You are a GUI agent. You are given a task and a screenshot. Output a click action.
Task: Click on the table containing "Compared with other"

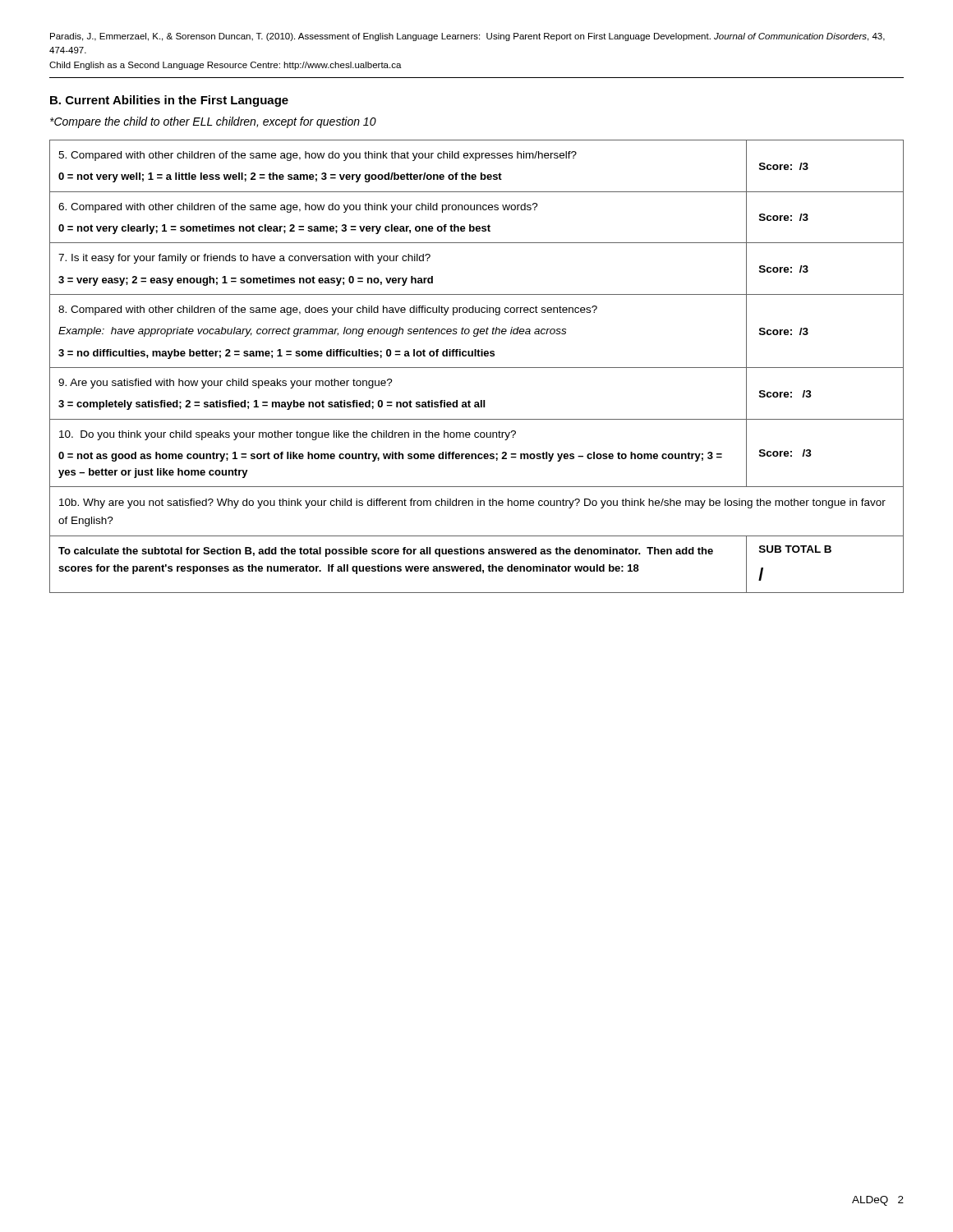click(x=476, y=366)
